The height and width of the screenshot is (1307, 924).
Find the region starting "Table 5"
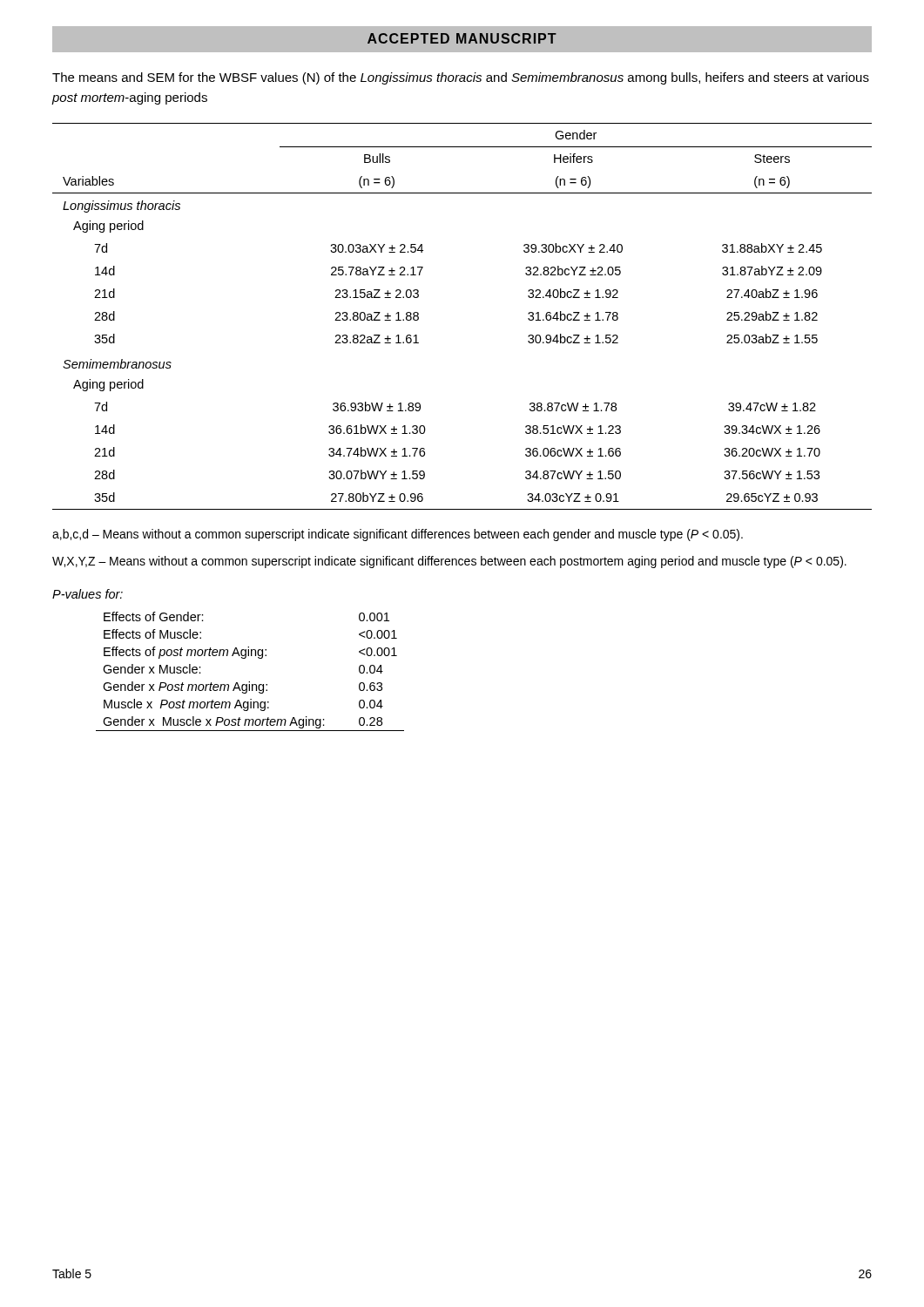point(72,1274)
